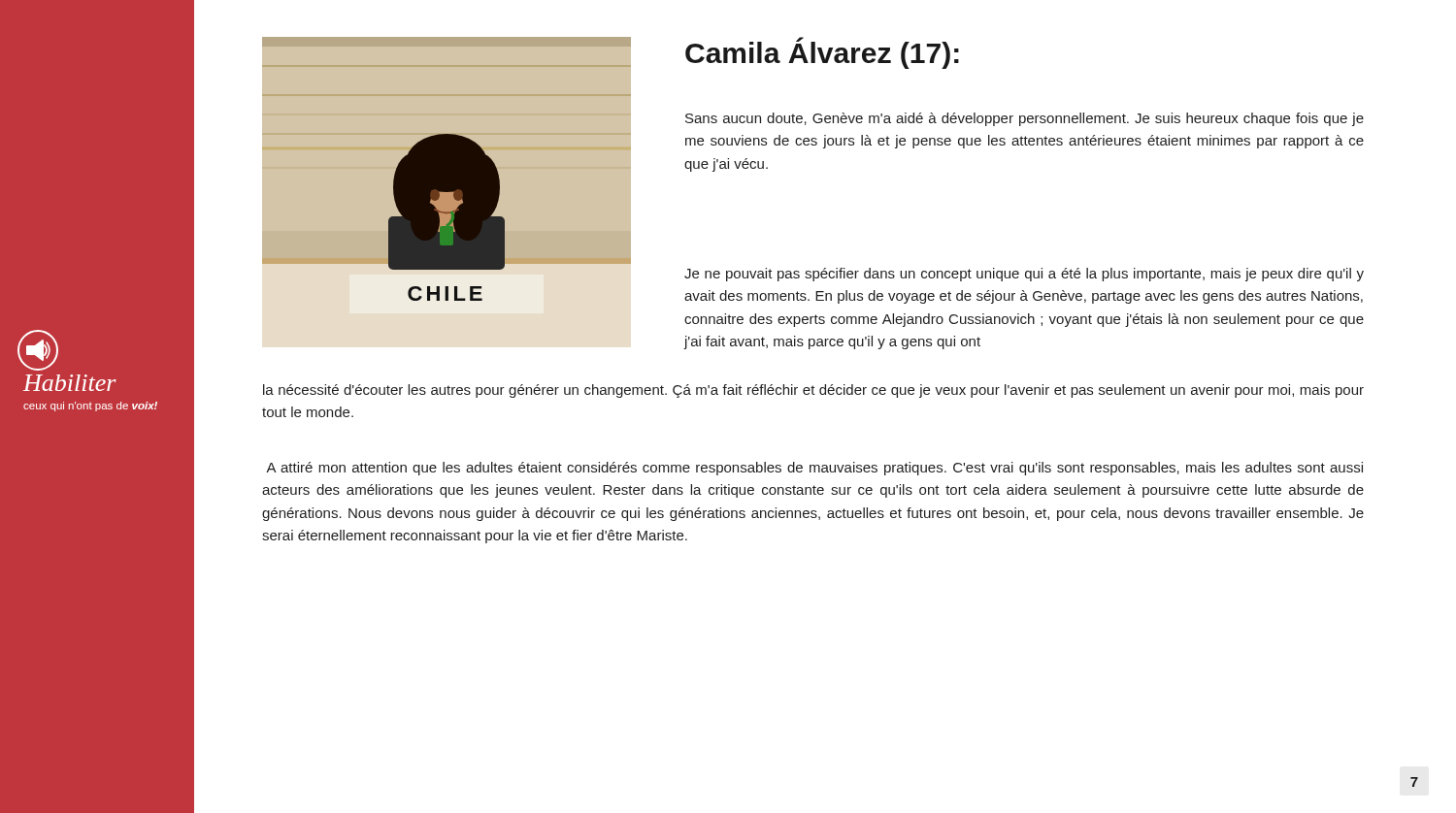The width and height of the screenshot is (1456, 813).
Task: Select the photo
Action: click(x=446, y=192)
